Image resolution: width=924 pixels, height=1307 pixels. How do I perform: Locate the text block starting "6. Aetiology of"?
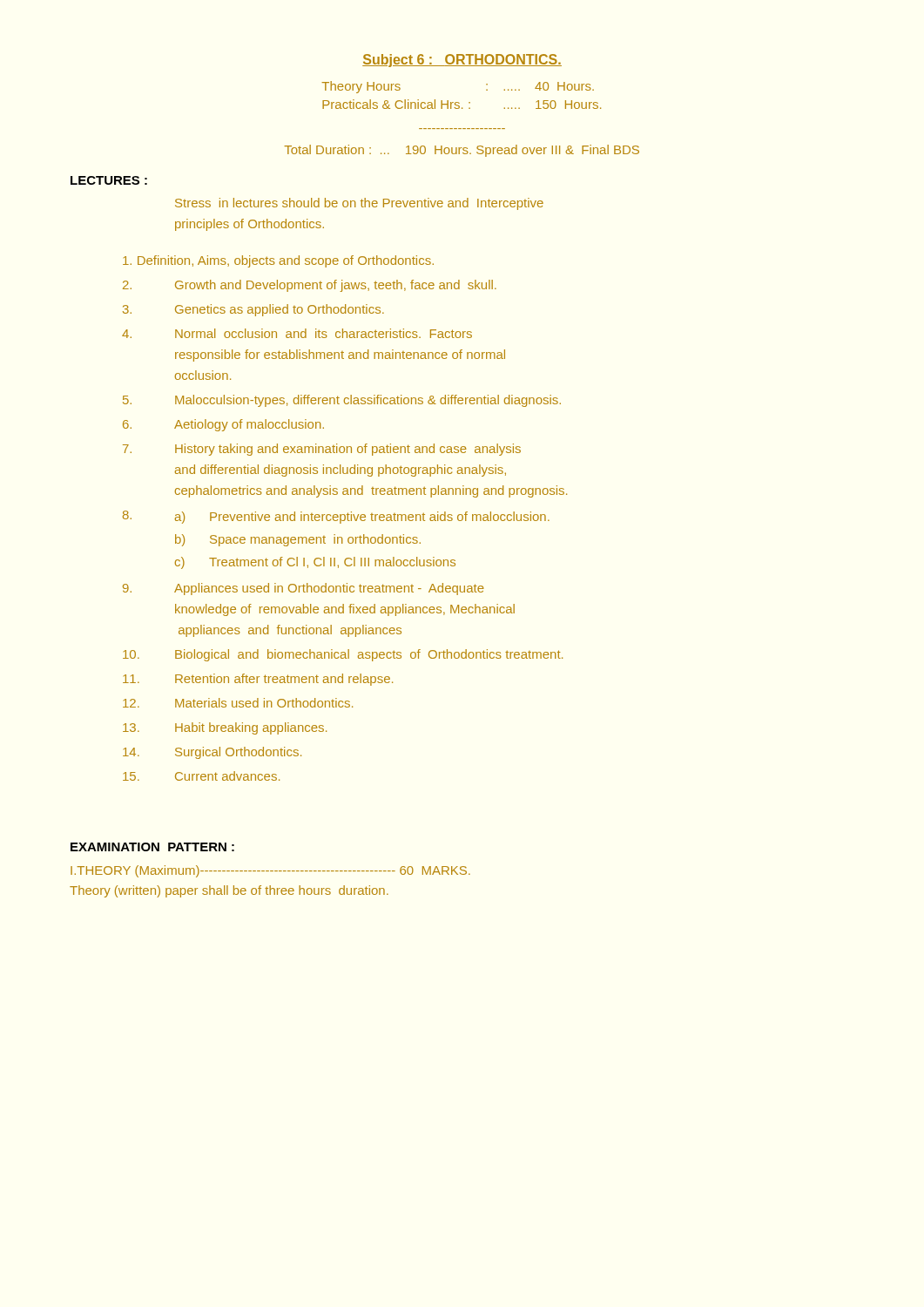pos(223,425)
